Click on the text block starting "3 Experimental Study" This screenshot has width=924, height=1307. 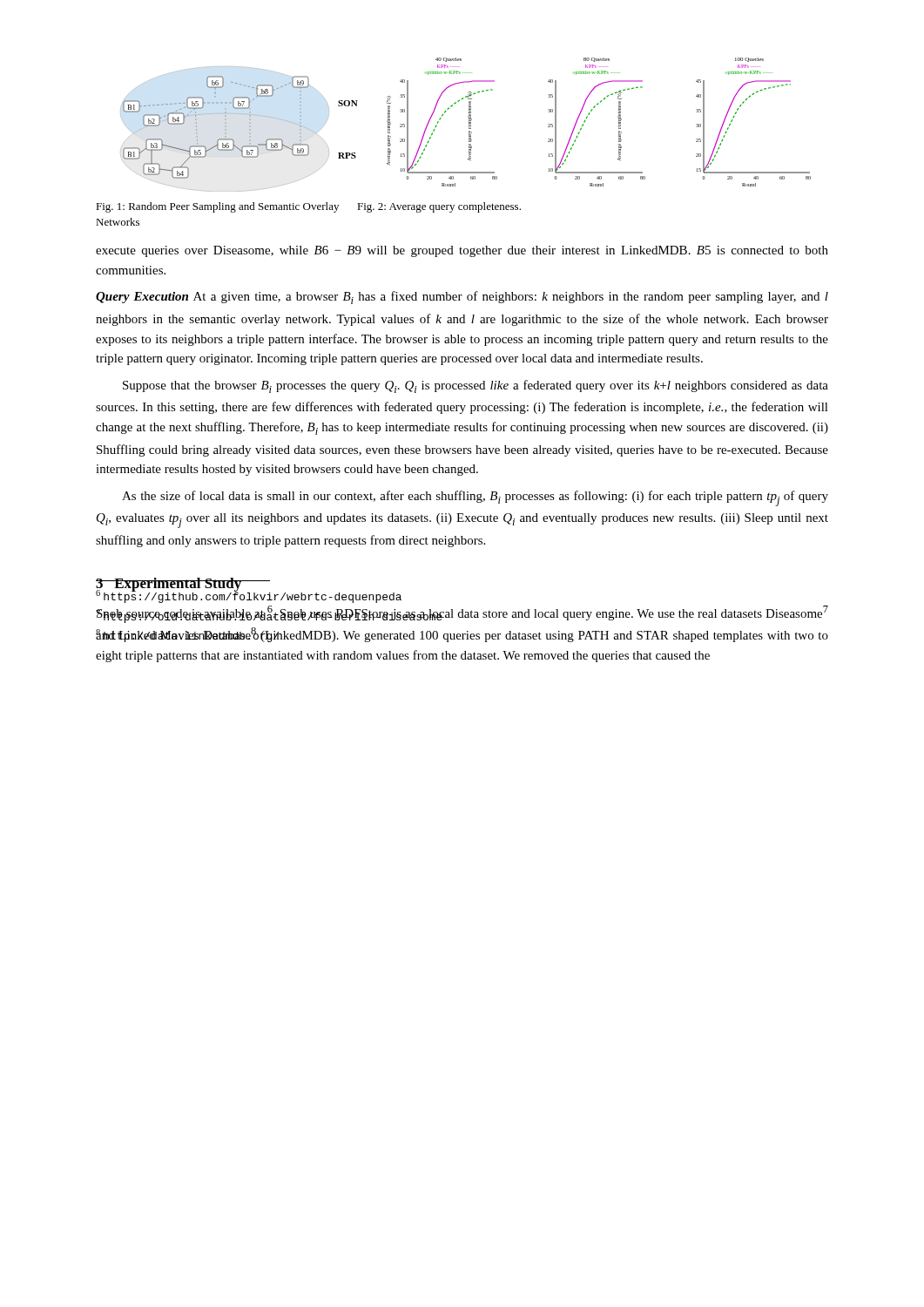click(169, 583)
